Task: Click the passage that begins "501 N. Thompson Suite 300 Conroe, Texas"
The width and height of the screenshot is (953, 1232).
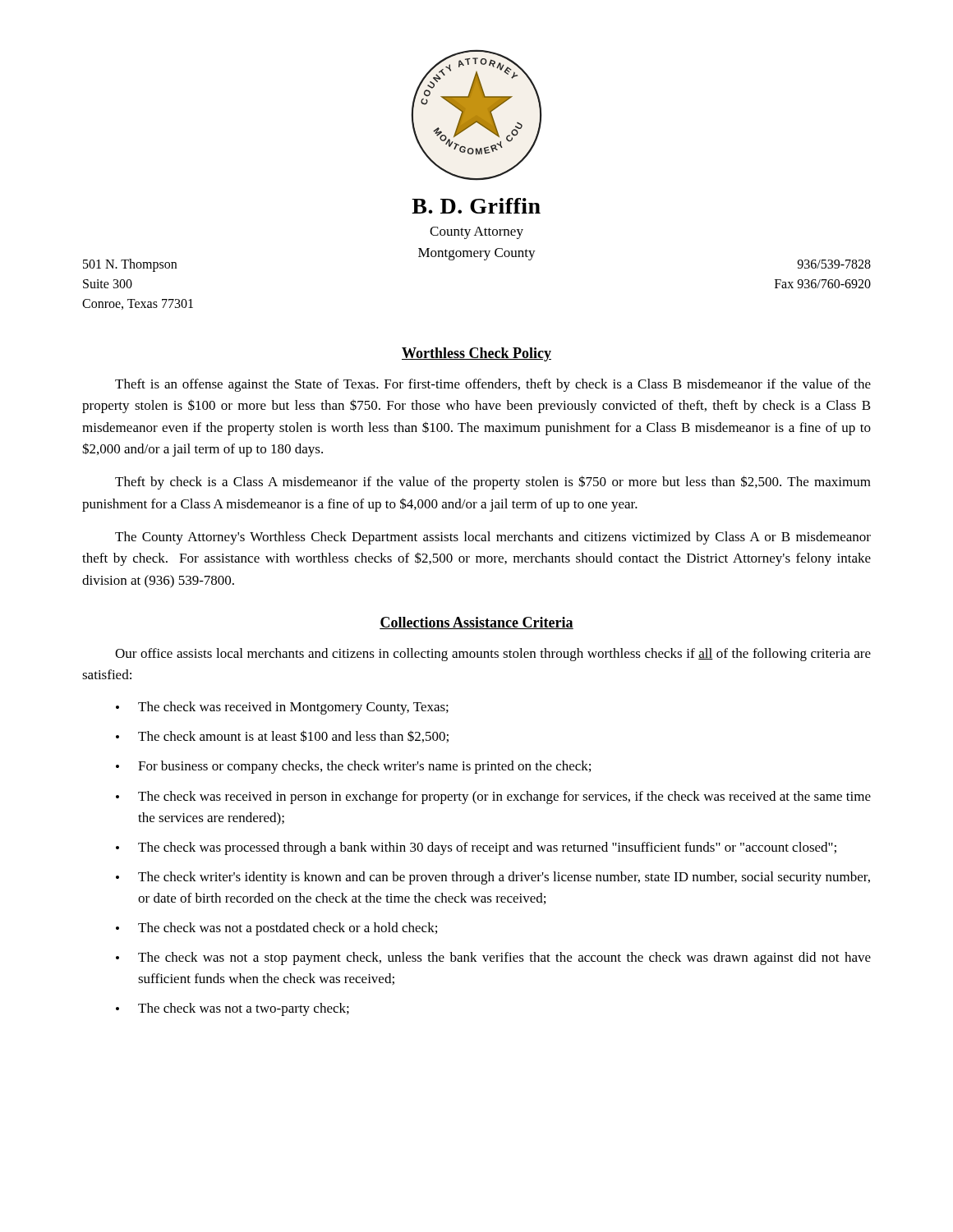Action: (x=138, y=284)
